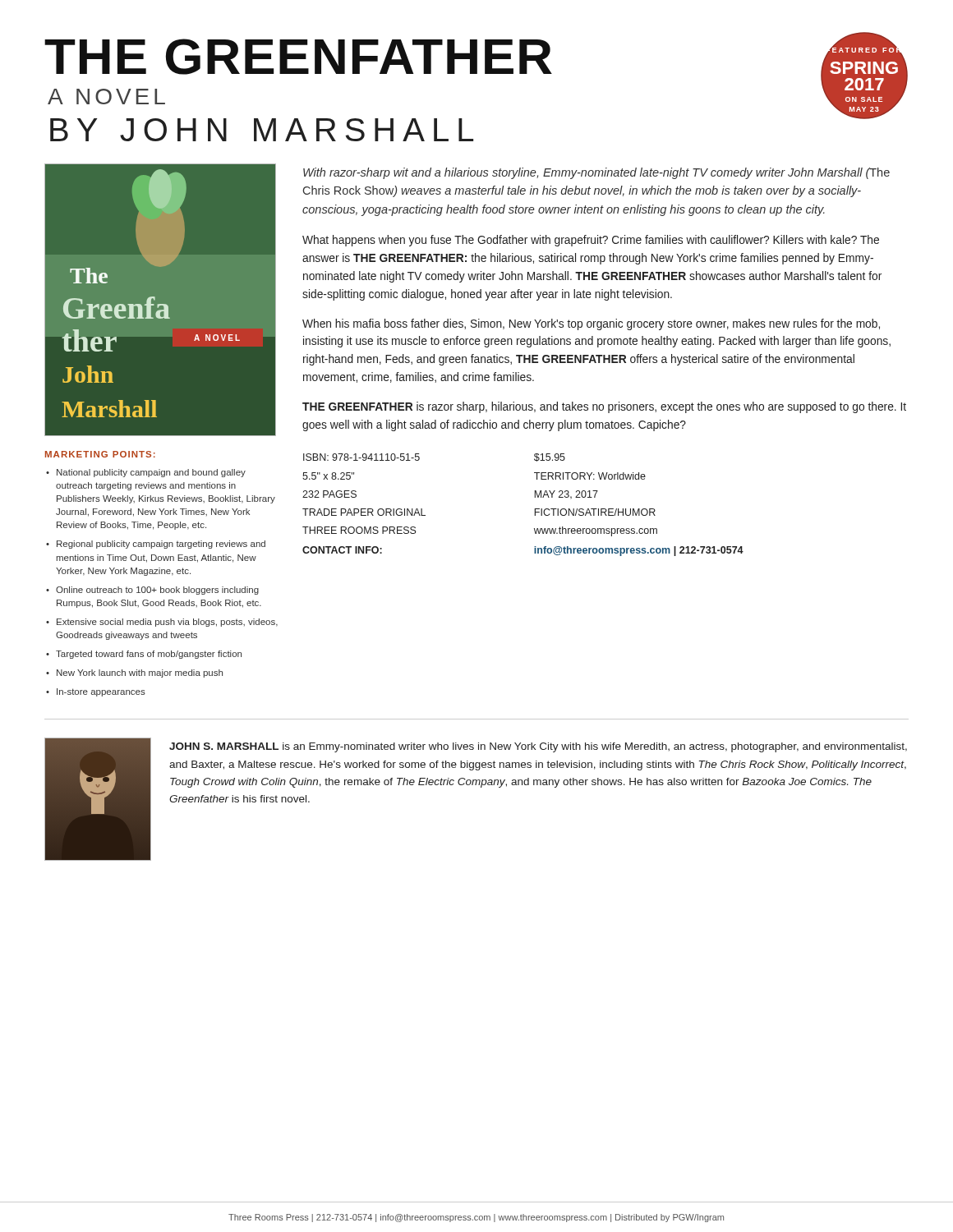Click the title that begins "THE GREENFATHER A NOVEL BY JOHN MARSHALL FEATURED"

(476, 90)
